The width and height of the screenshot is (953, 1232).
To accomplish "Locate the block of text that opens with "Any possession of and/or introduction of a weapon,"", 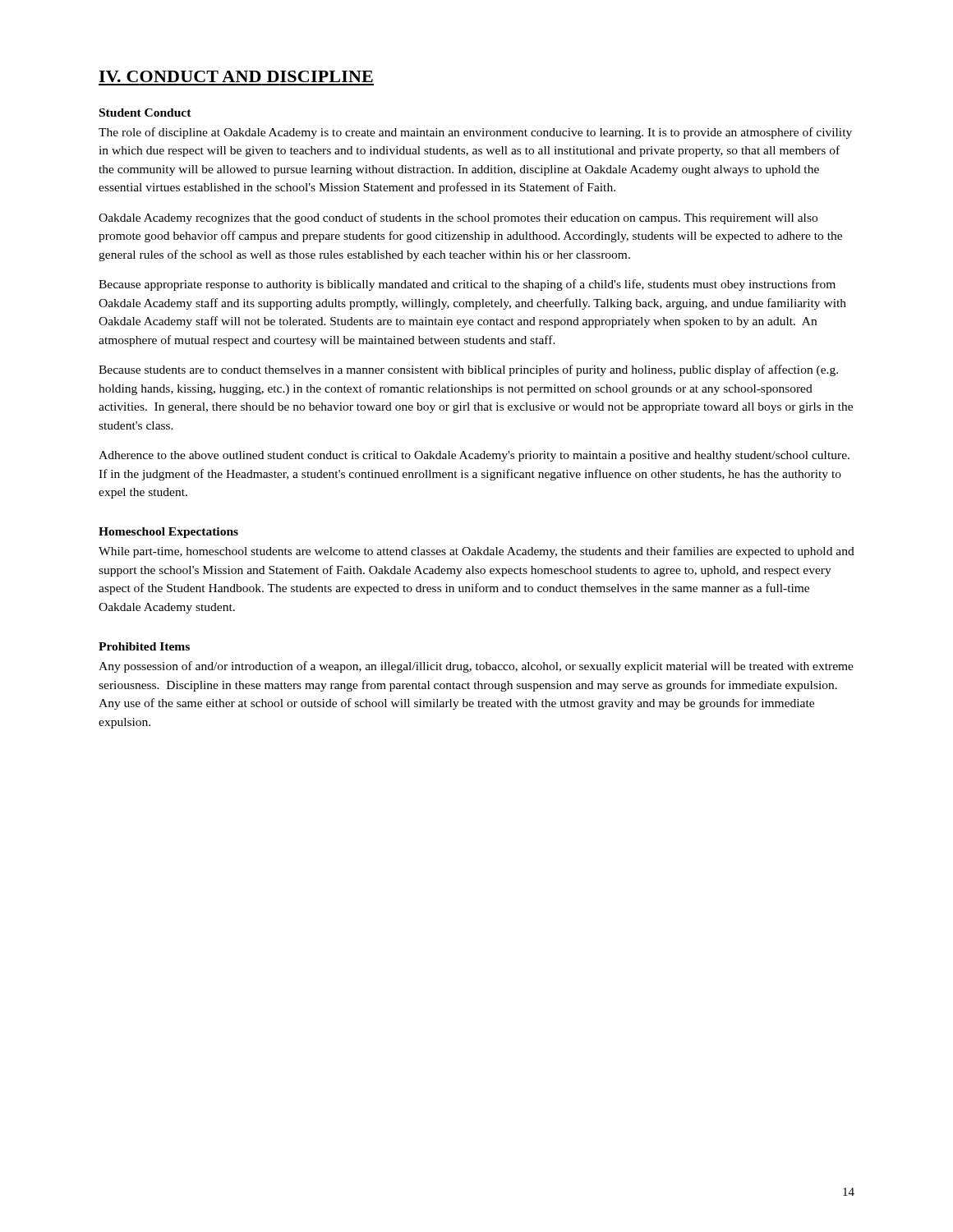I will pyautogui.click(x=476, y=694).
